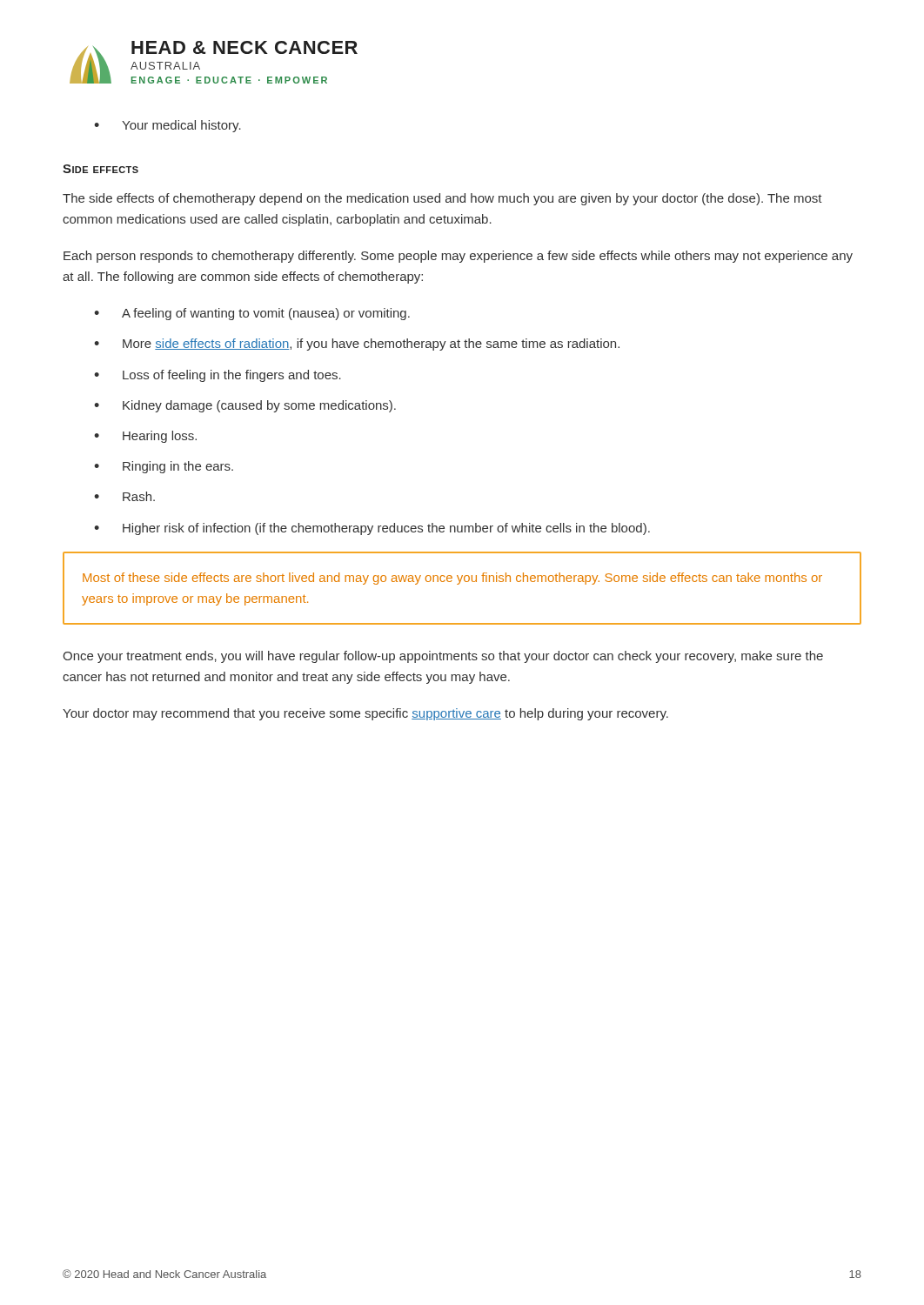Viewport: 924px width, 1305px height.
Task: Click the passage that begins "• Loss of"
Action: click(x=218, y=376)
